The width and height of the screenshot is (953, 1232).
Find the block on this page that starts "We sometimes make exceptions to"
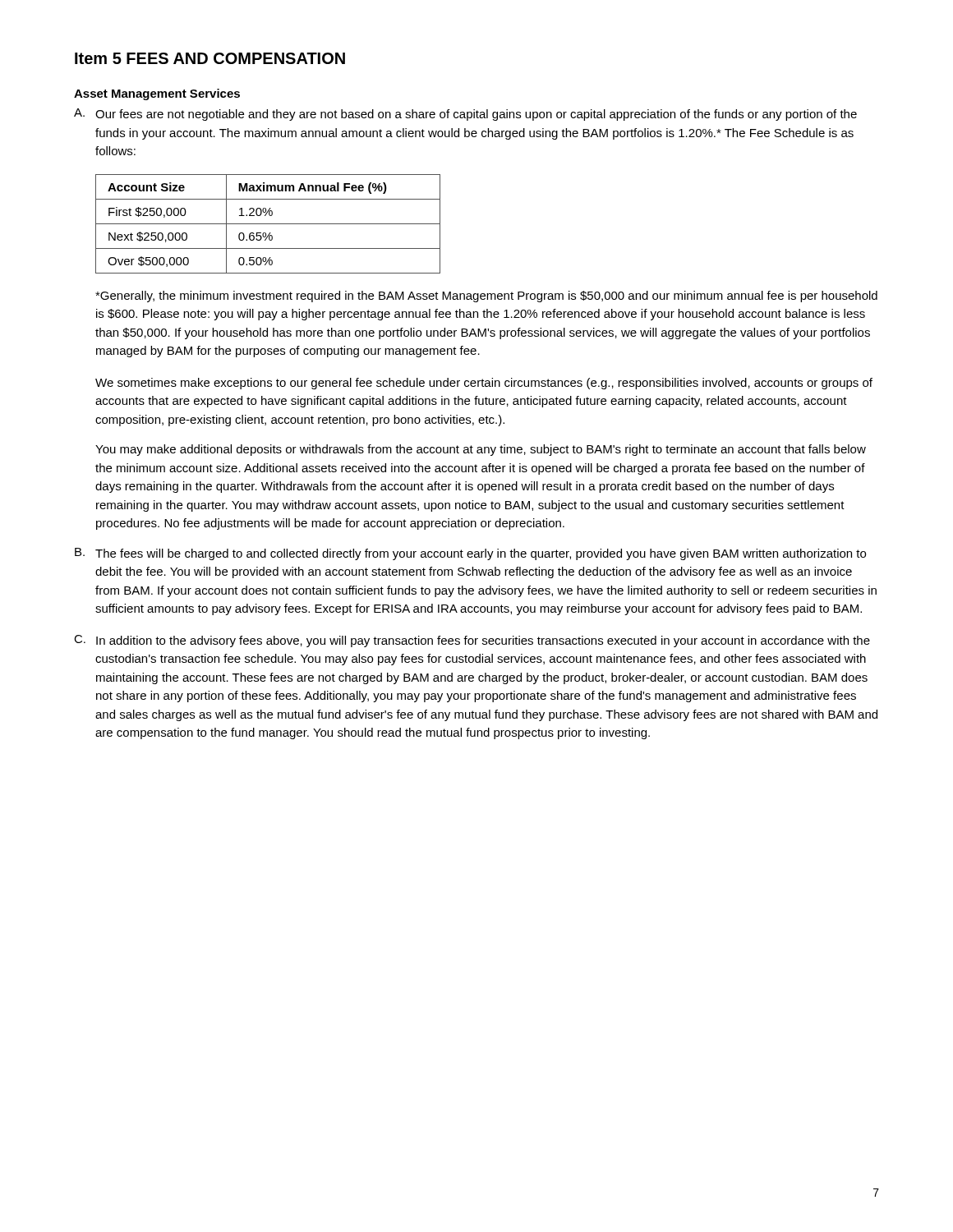(x=484, y=400)
